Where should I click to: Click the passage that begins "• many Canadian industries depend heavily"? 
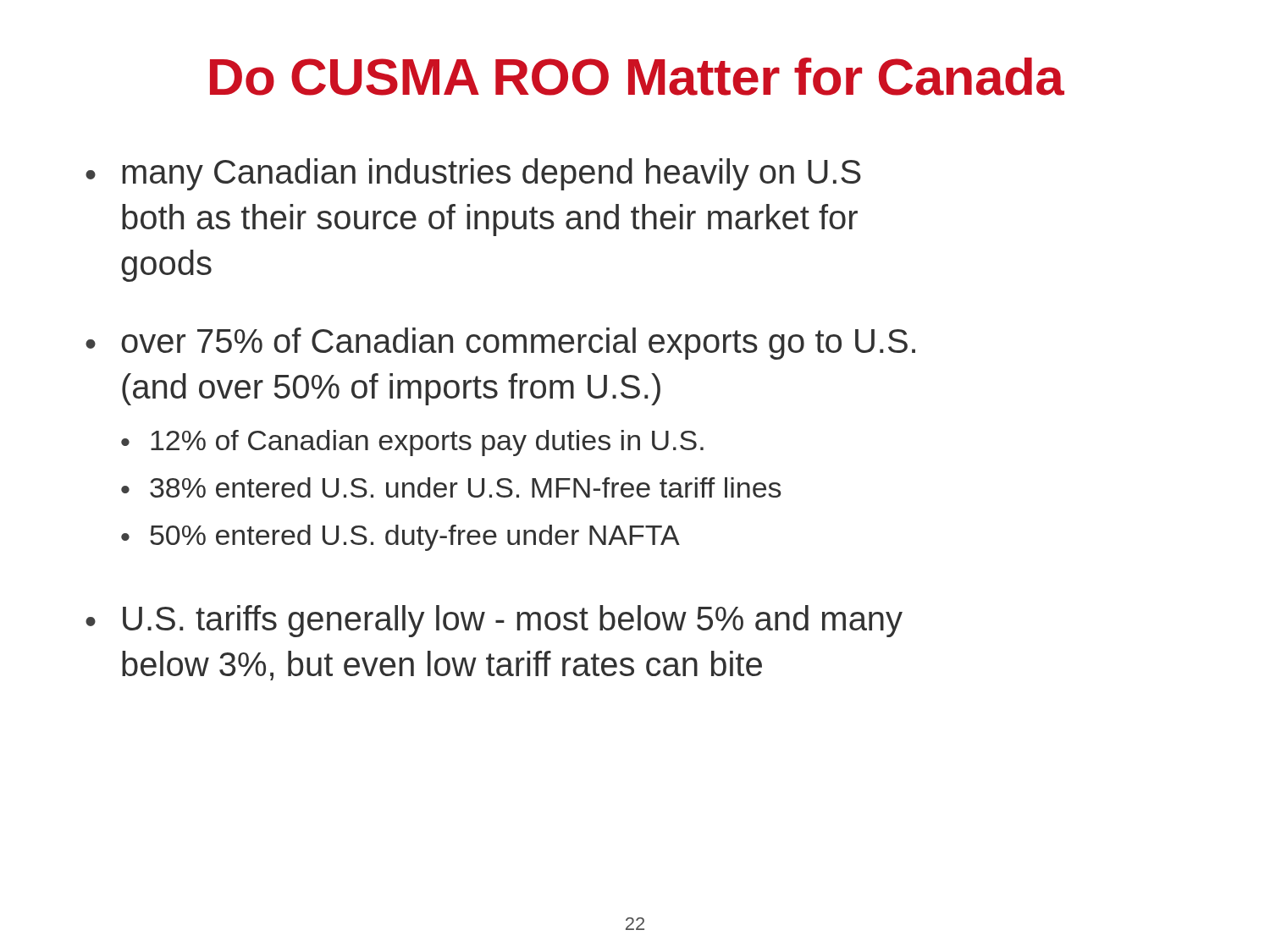click(x=473, y=217)
